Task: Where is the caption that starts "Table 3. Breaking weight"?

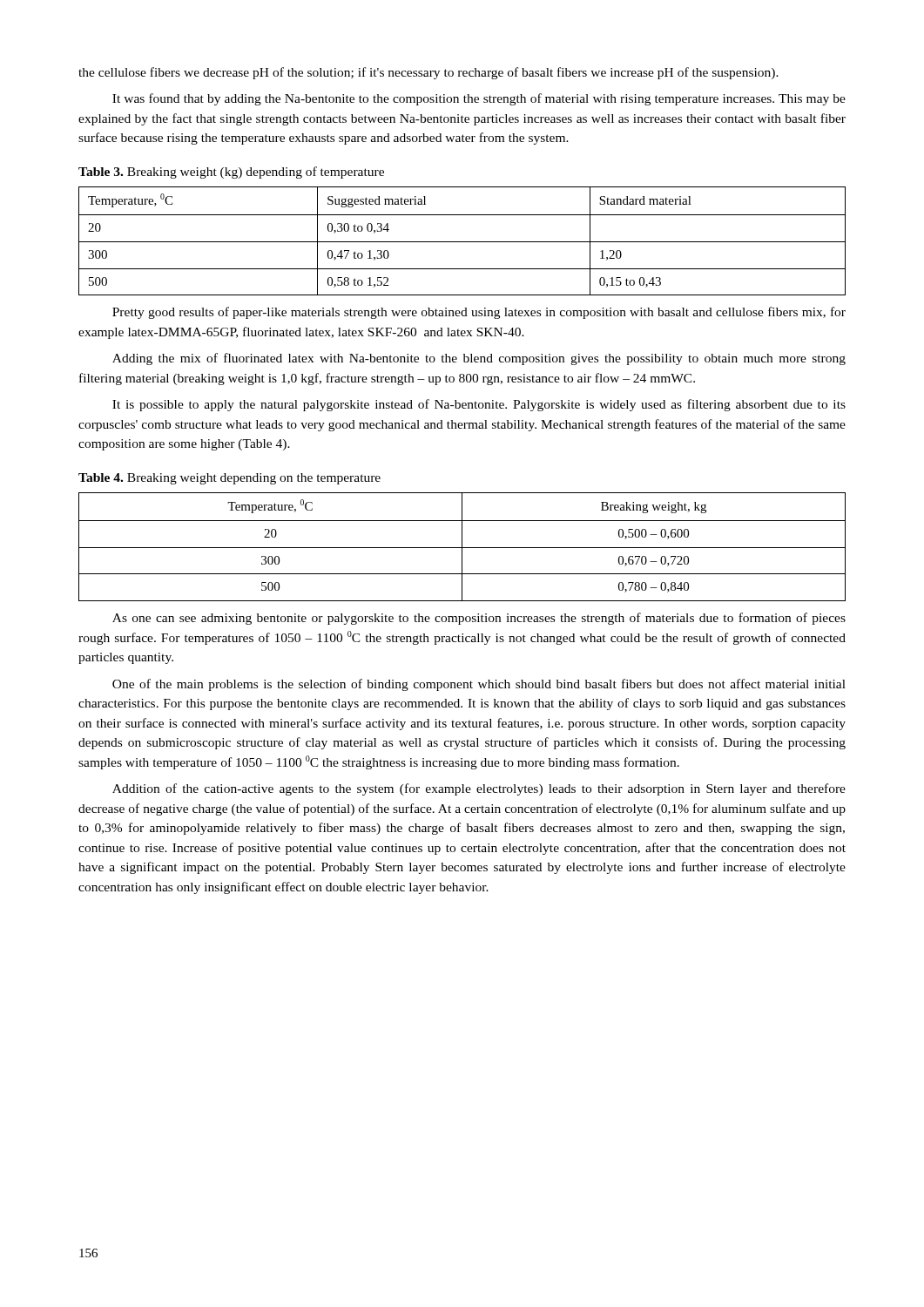Action: (x=231, y=173)
